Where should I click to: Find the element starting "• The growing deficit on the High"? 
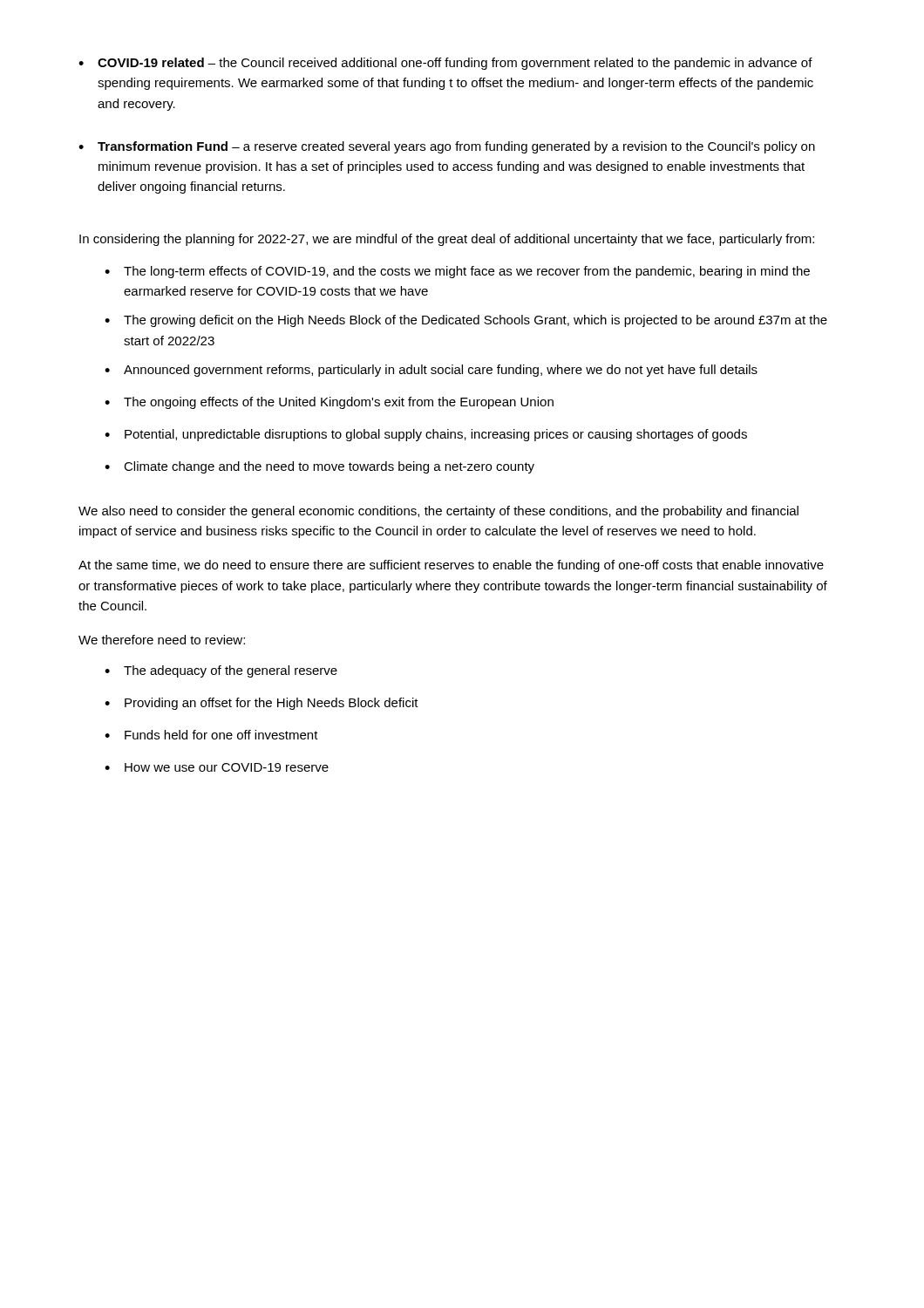click(471, 330)
